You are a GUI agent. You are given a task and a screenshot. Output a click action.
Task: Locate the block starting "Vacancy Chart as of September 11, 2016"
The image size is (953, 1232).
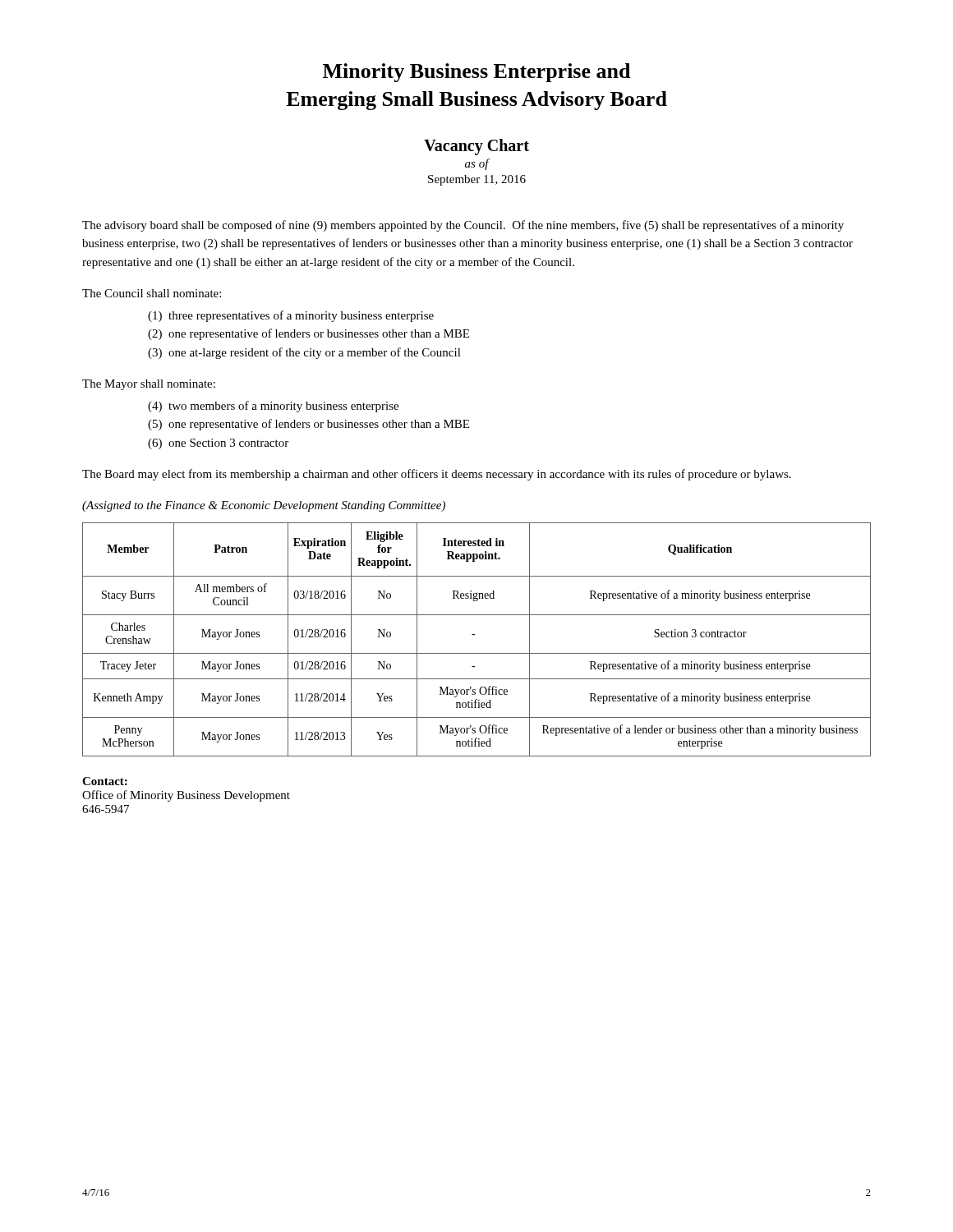click(x=476, y=161)
